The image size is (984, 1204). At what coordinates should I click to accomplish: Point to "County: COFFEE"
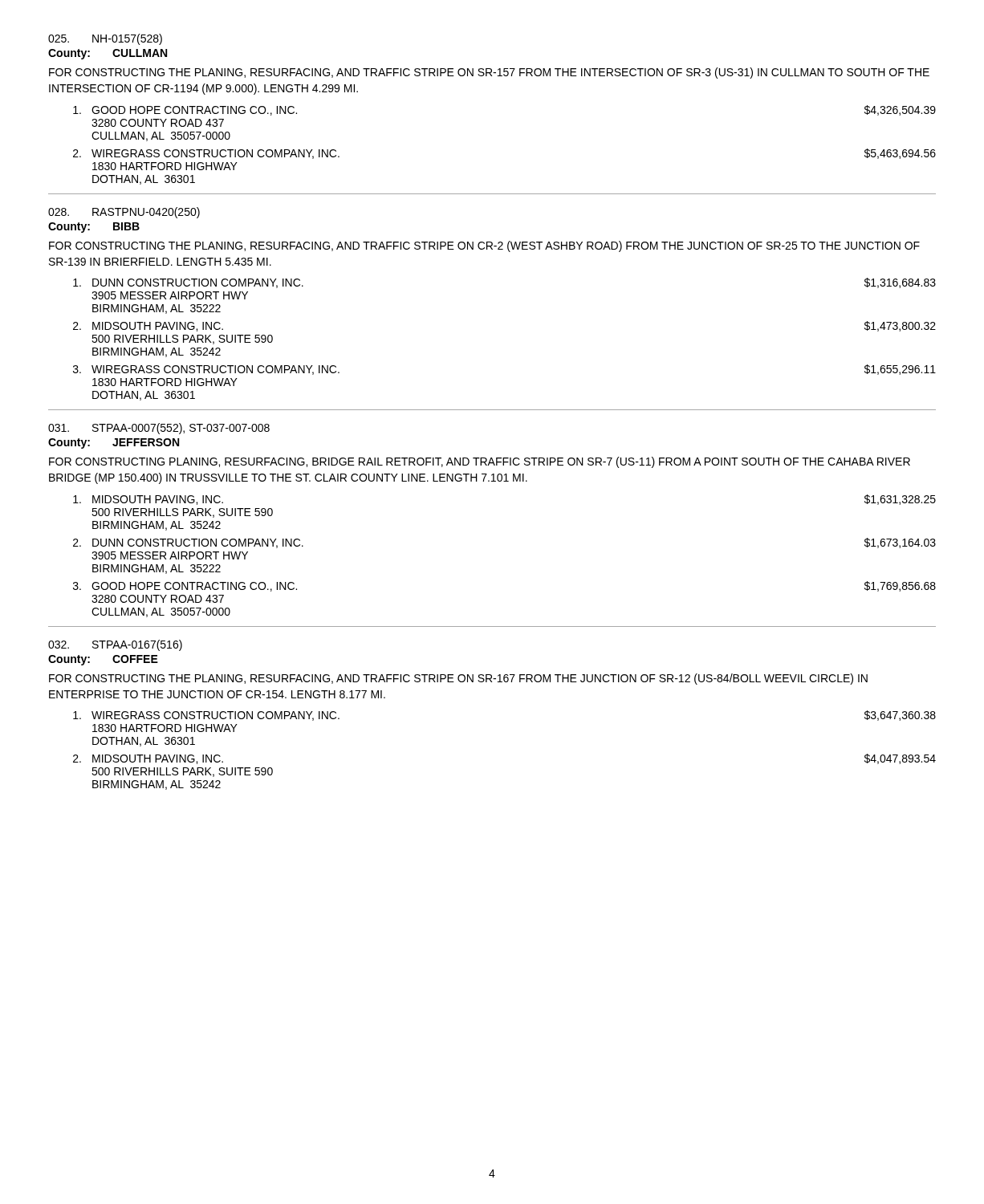pos(103,659)
